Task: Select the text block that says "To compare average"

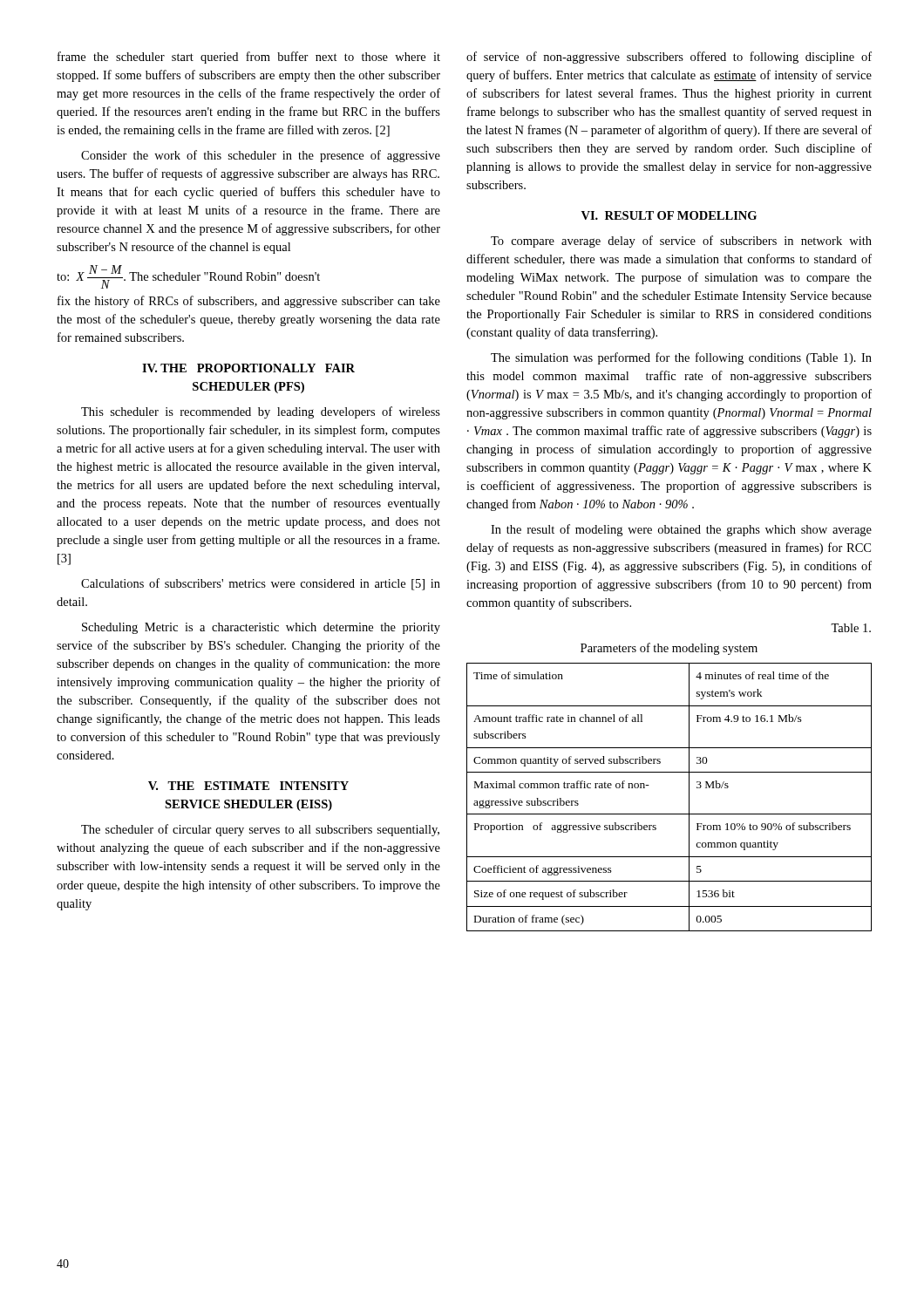Action: 669,287
